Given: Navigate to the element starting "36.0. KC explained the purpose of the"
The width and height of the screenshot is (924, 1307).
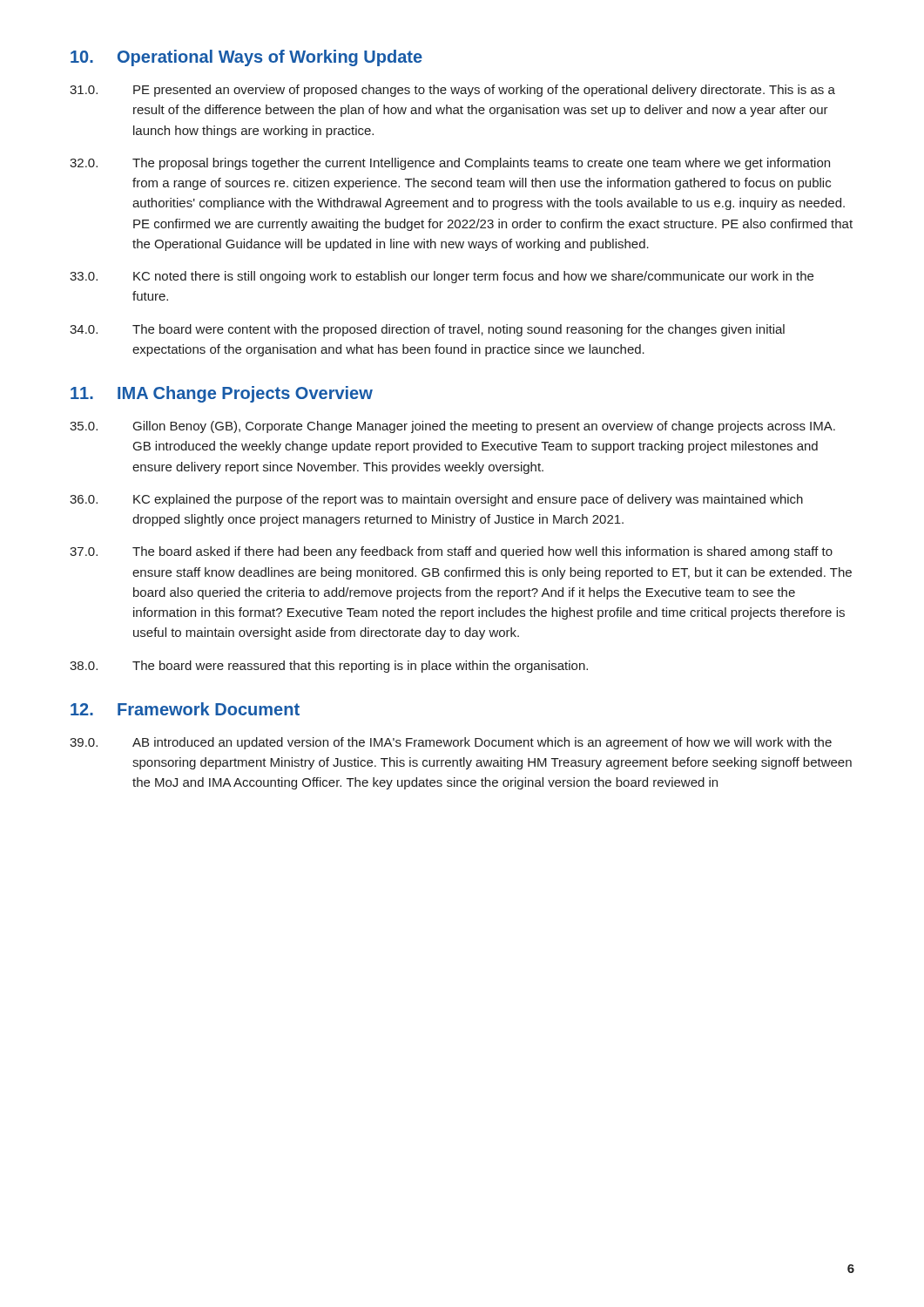Looking at the screenshot, I should click(x=462, y=509).
